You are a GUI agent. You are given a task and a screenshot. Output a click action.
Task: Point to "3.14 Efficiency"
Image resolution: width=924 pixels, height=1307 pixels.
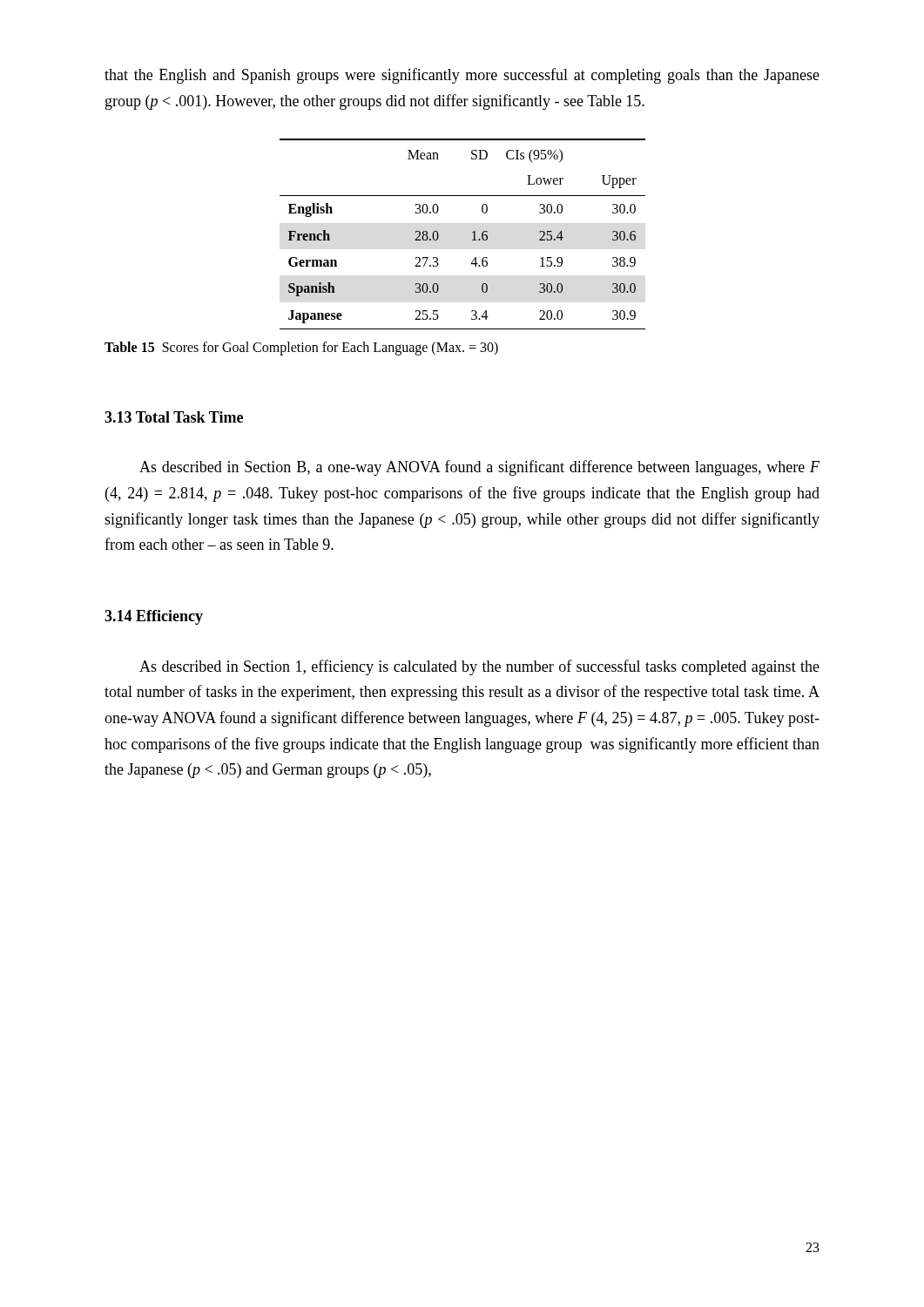(154, 616)
